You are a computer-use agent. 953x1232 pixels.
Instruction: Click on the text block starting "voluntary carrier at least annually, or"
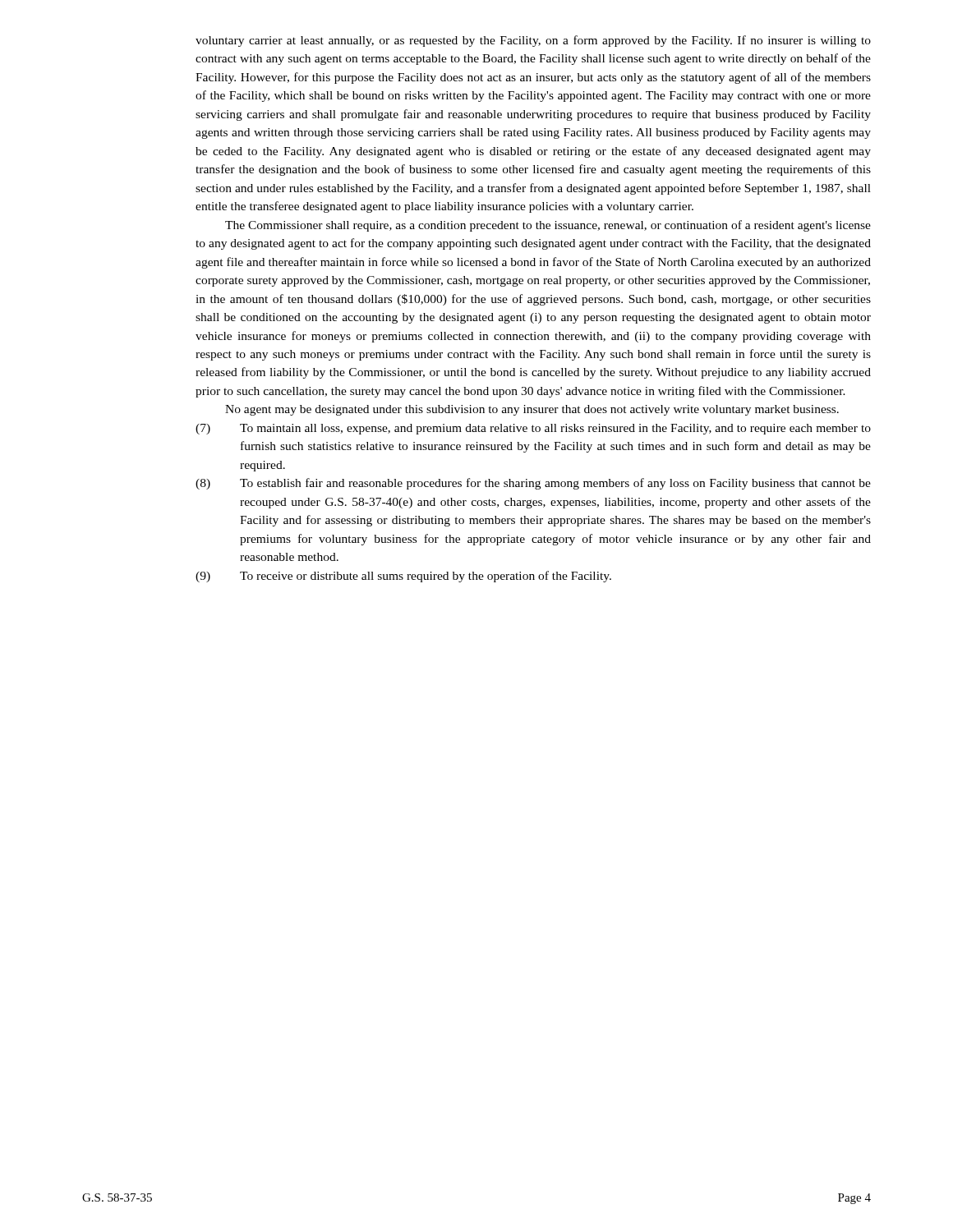pyautogui.click(x=533, y=123)
